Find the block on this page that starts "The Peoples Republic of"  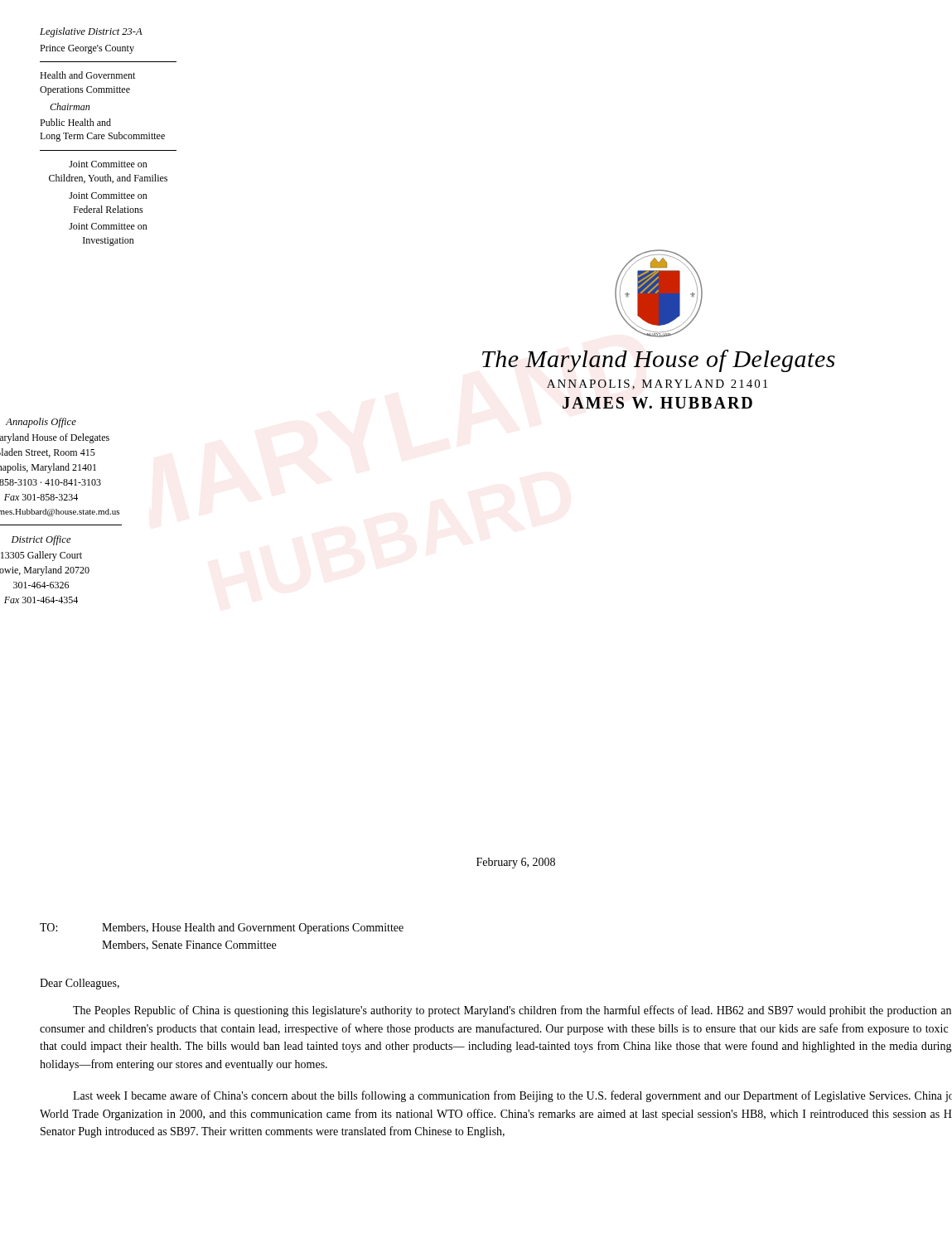pyautogui.click(x=496, y=1038)
